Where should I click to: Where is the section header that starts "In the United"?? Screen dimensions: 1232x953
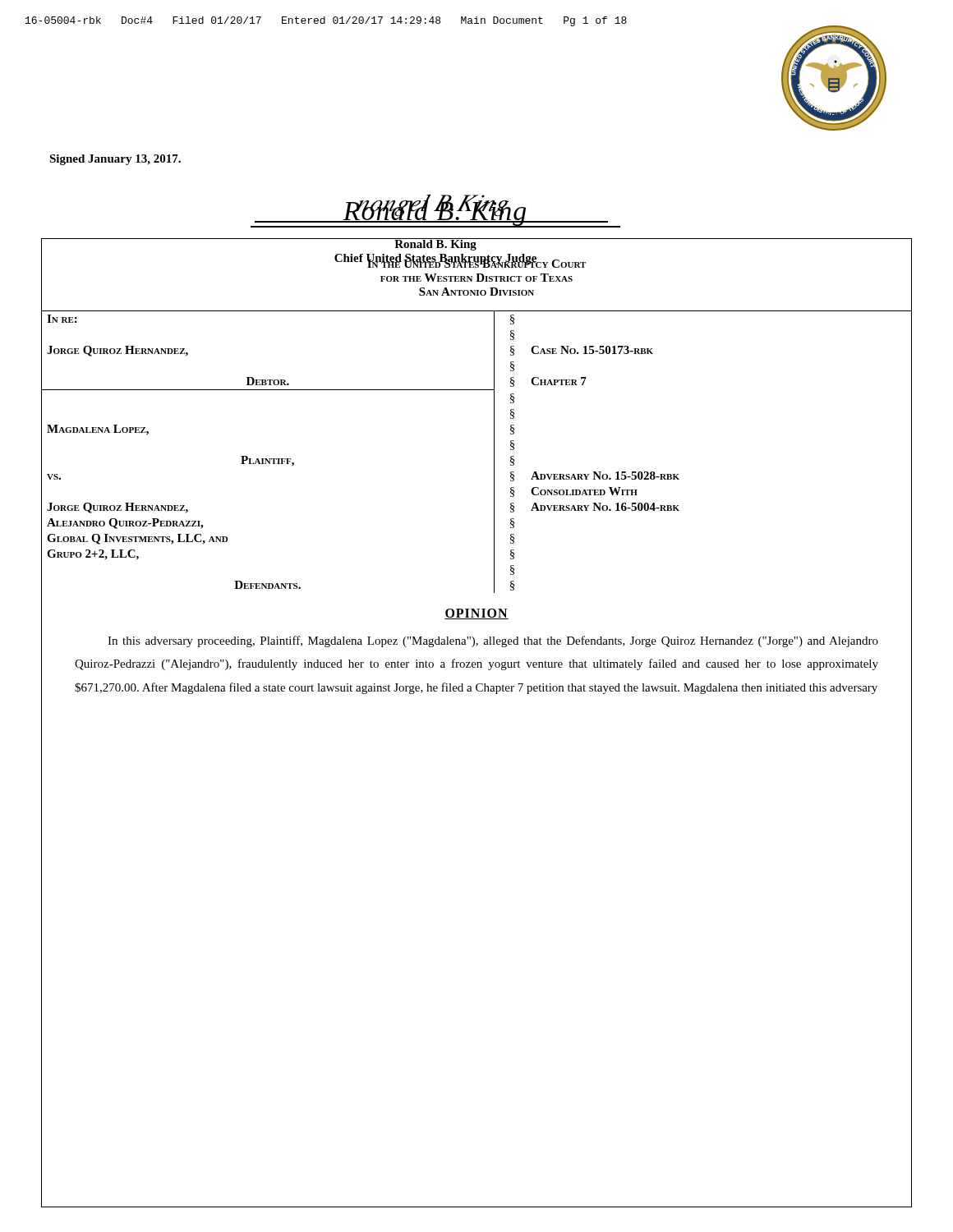click(476, 278)
